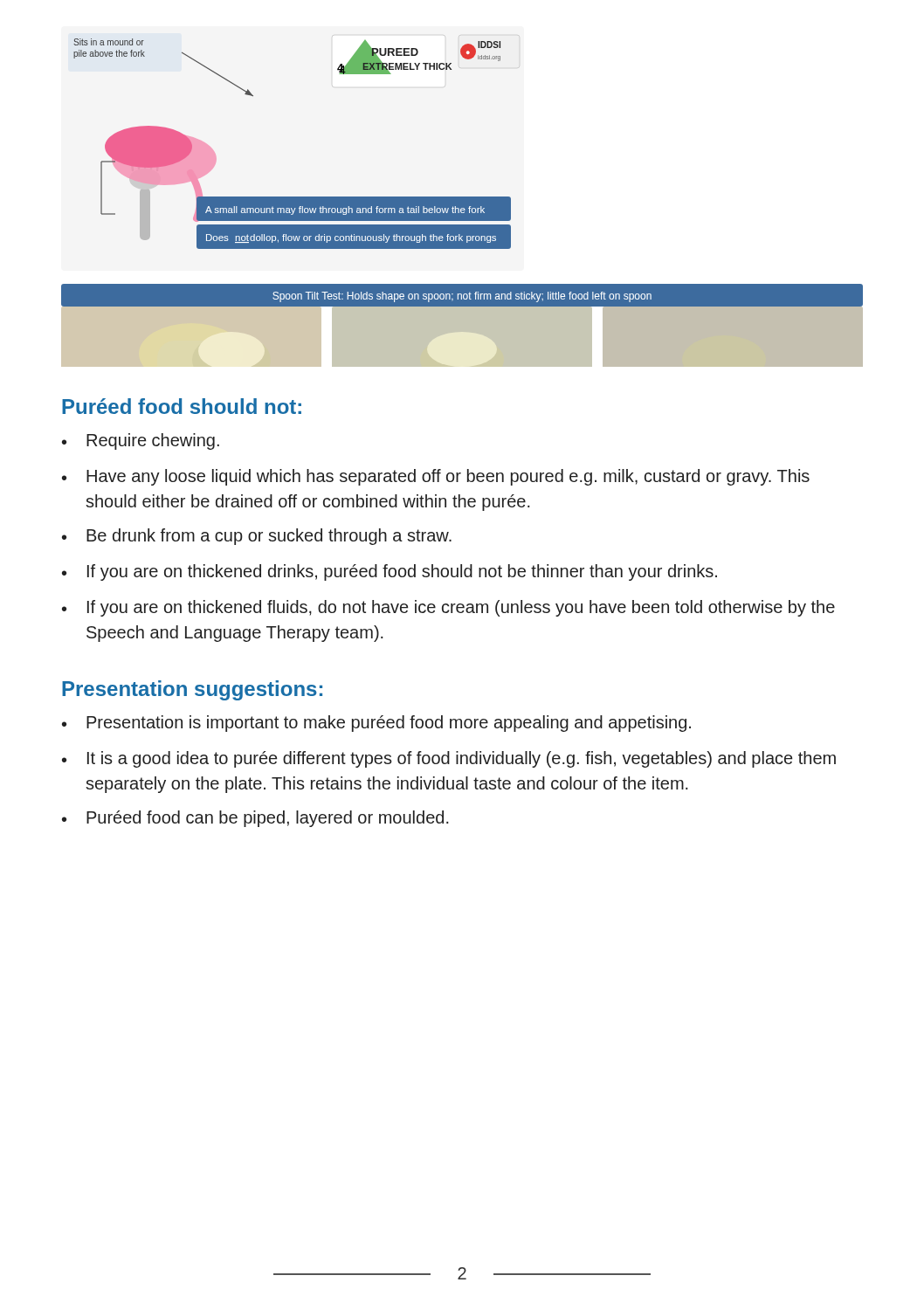The width and height of the screenshot is (924, 1310).
Task: Locate the block starting "• Puréed food can"
Action: [x=255, y=819]
